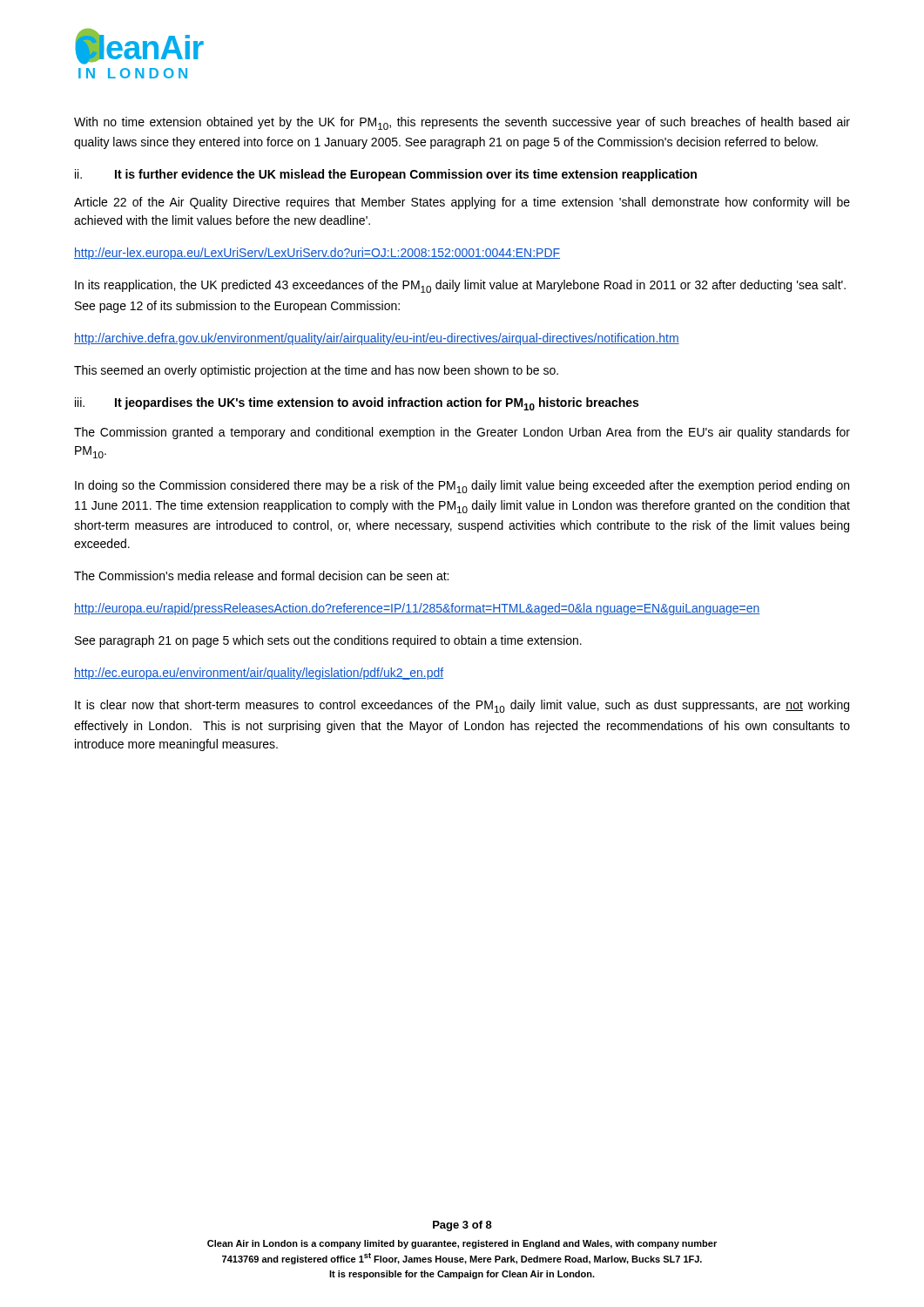Locate the block of text that opens with "This seemed an overly optimistic"
Viewport: 924px width, 1307px height.
[462, 370]
